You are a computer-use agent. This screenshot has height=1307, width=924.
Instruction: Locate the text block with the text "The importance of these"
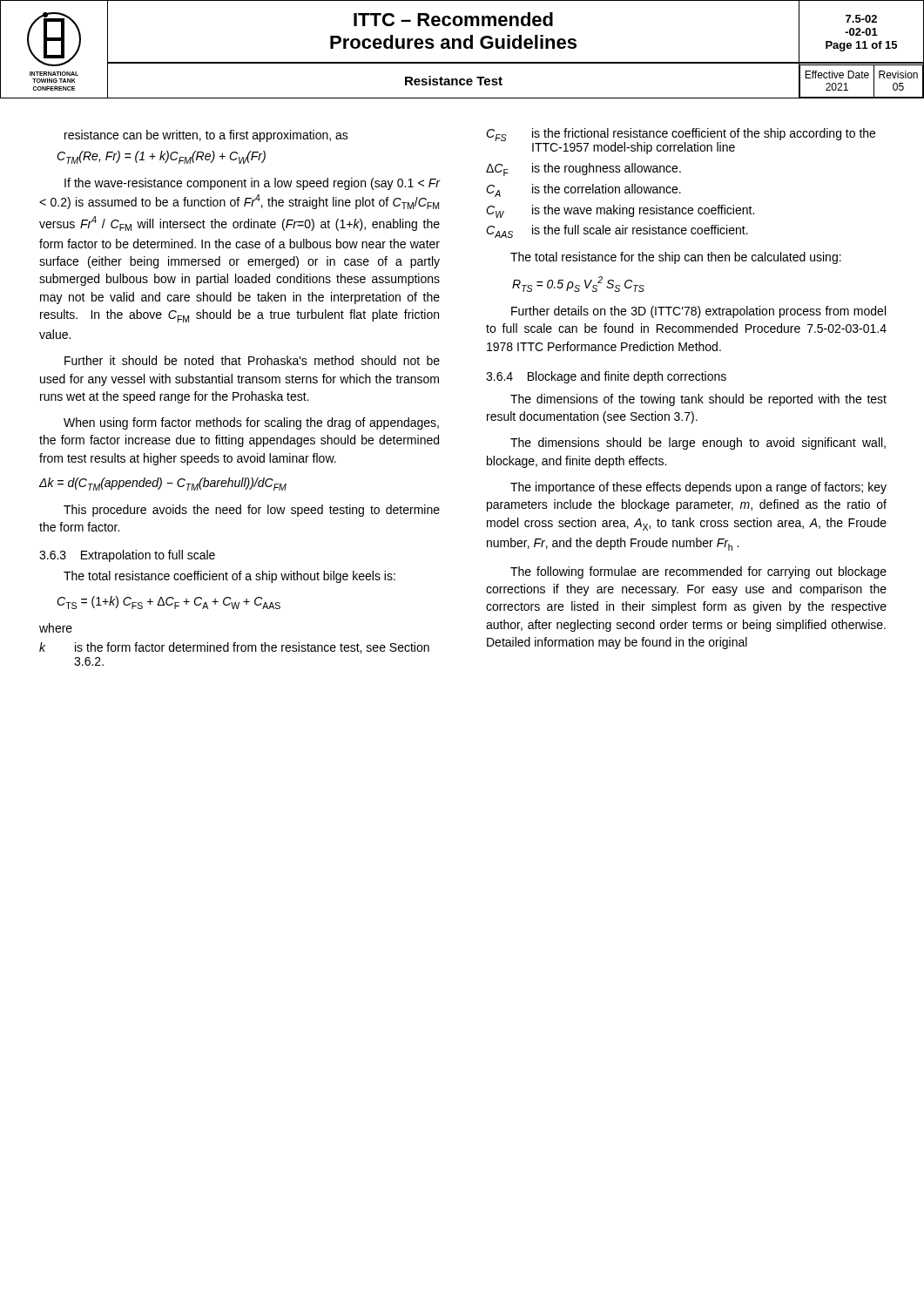[x=686, y=516]
